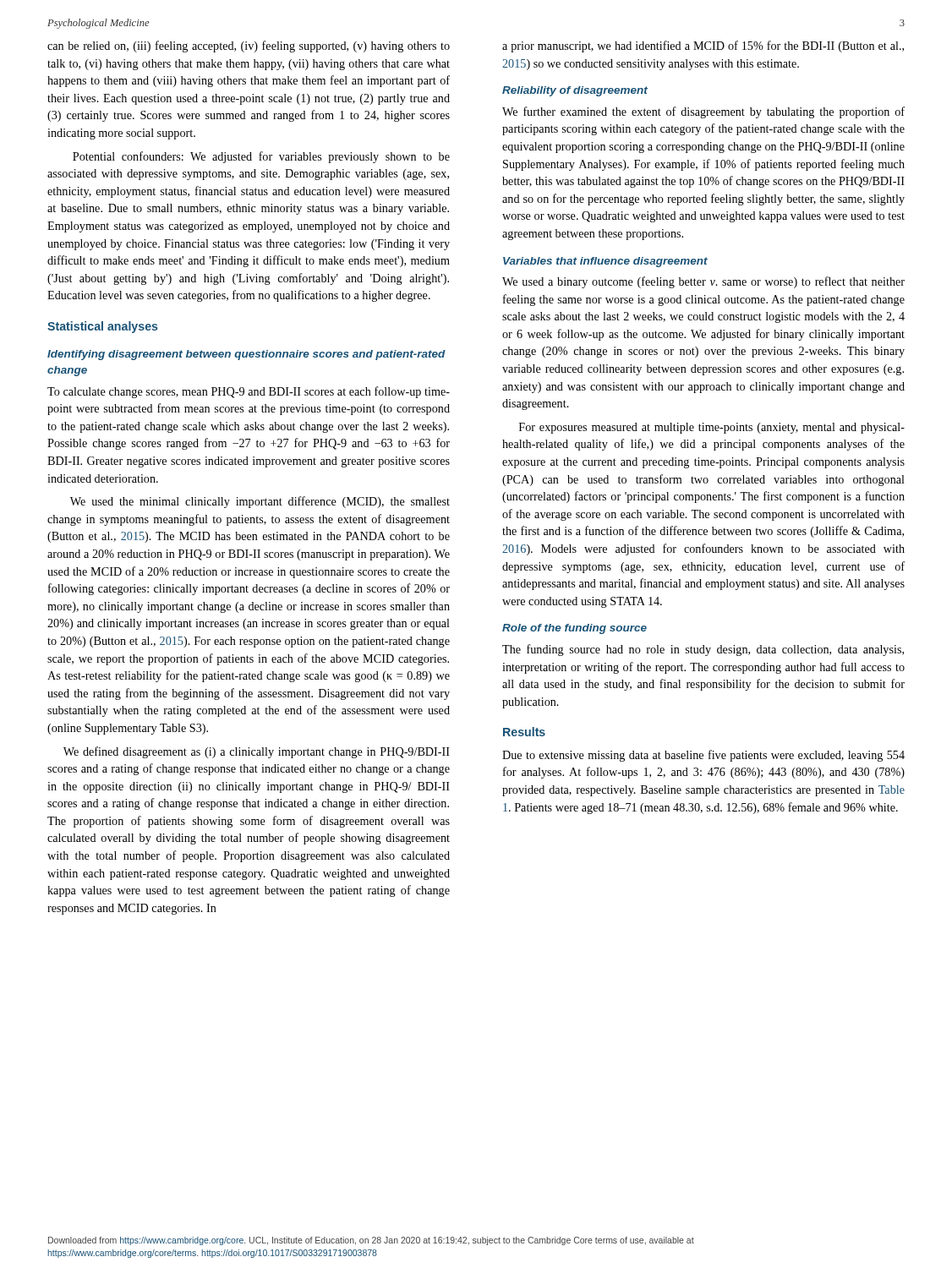Locate the text block containing "Due to extensive missing"
Image resolution: width=952 pixels, height=1268 pixels.
coord(703,781)
